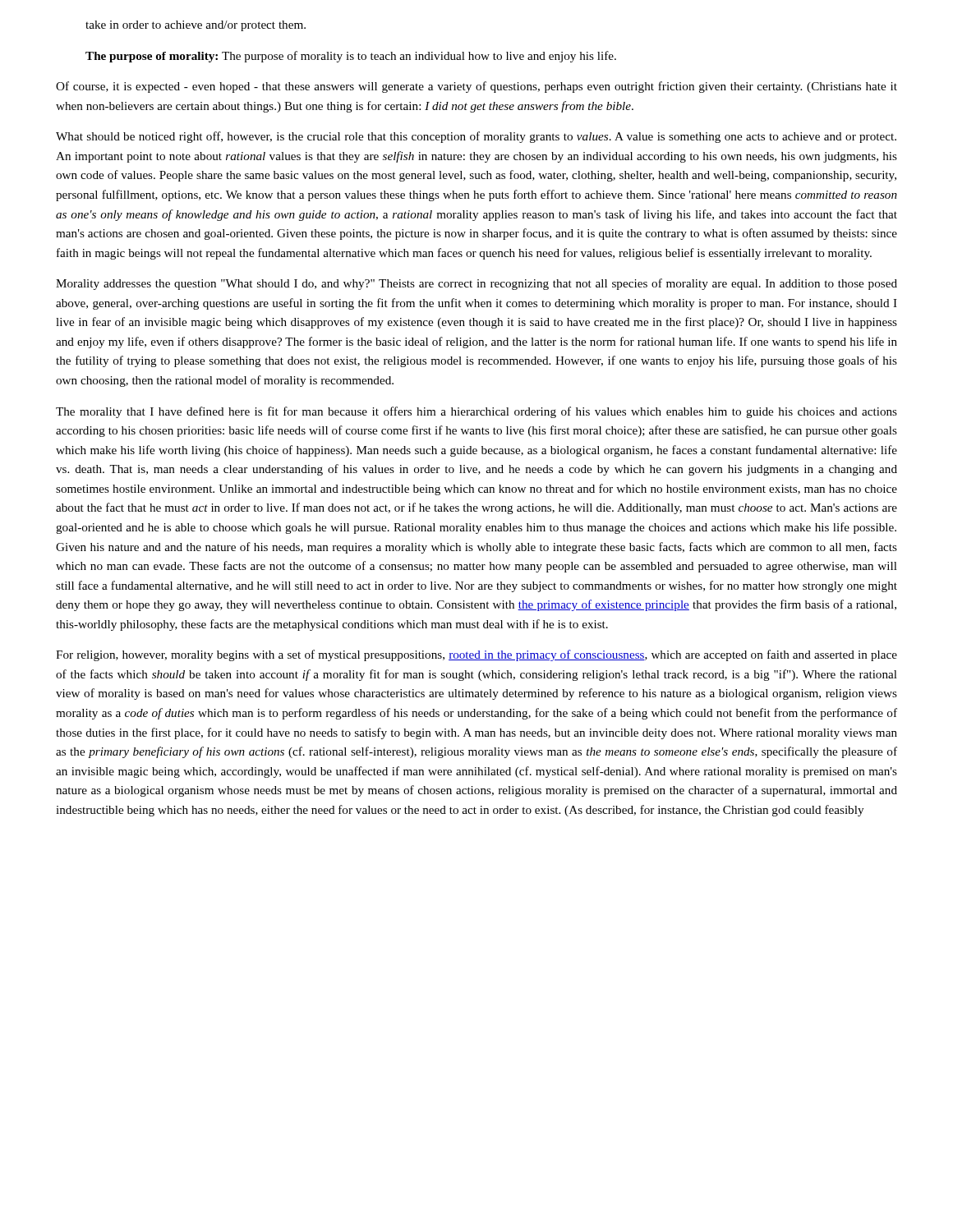Find the element starting "The purpose of"
Image resolution: width=953 pixels, height=1232 pixels.
[351, 55]
